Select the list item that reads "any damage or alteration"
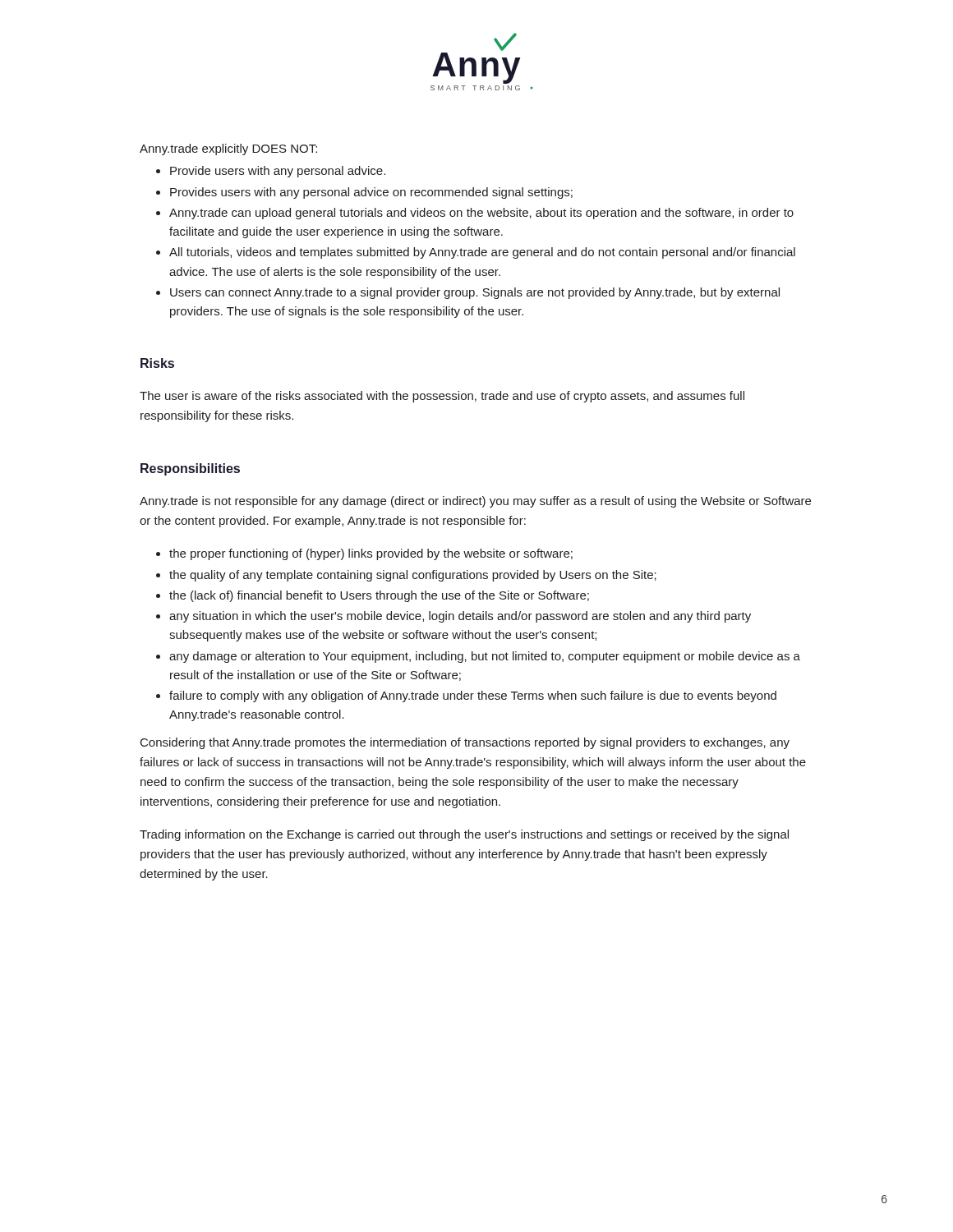Image resolution: width=953 pixels, height=1232 pixels. (485, 665)
